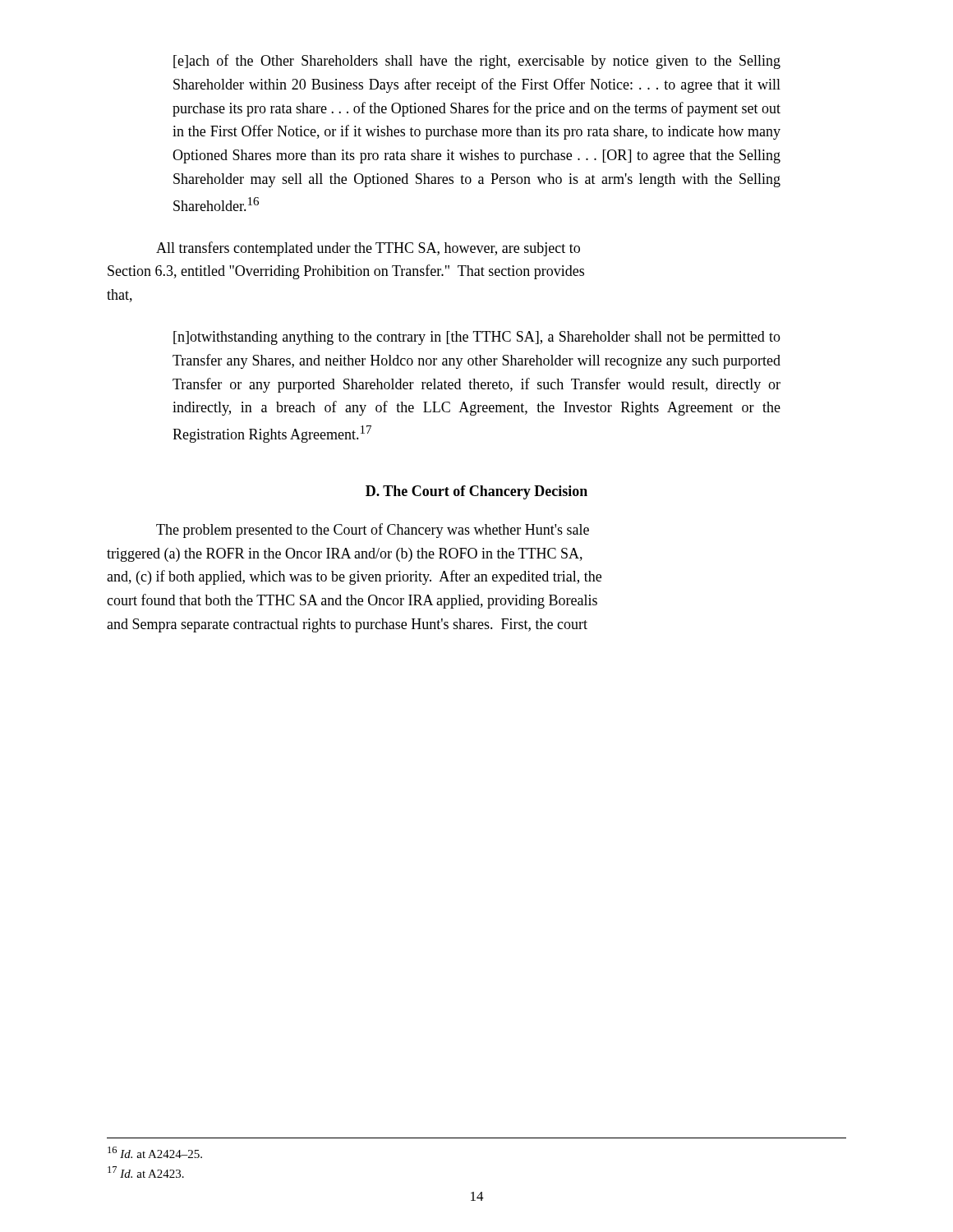Locate the block of text that opens with "triggered (a) the ROFR in the"

345,553
